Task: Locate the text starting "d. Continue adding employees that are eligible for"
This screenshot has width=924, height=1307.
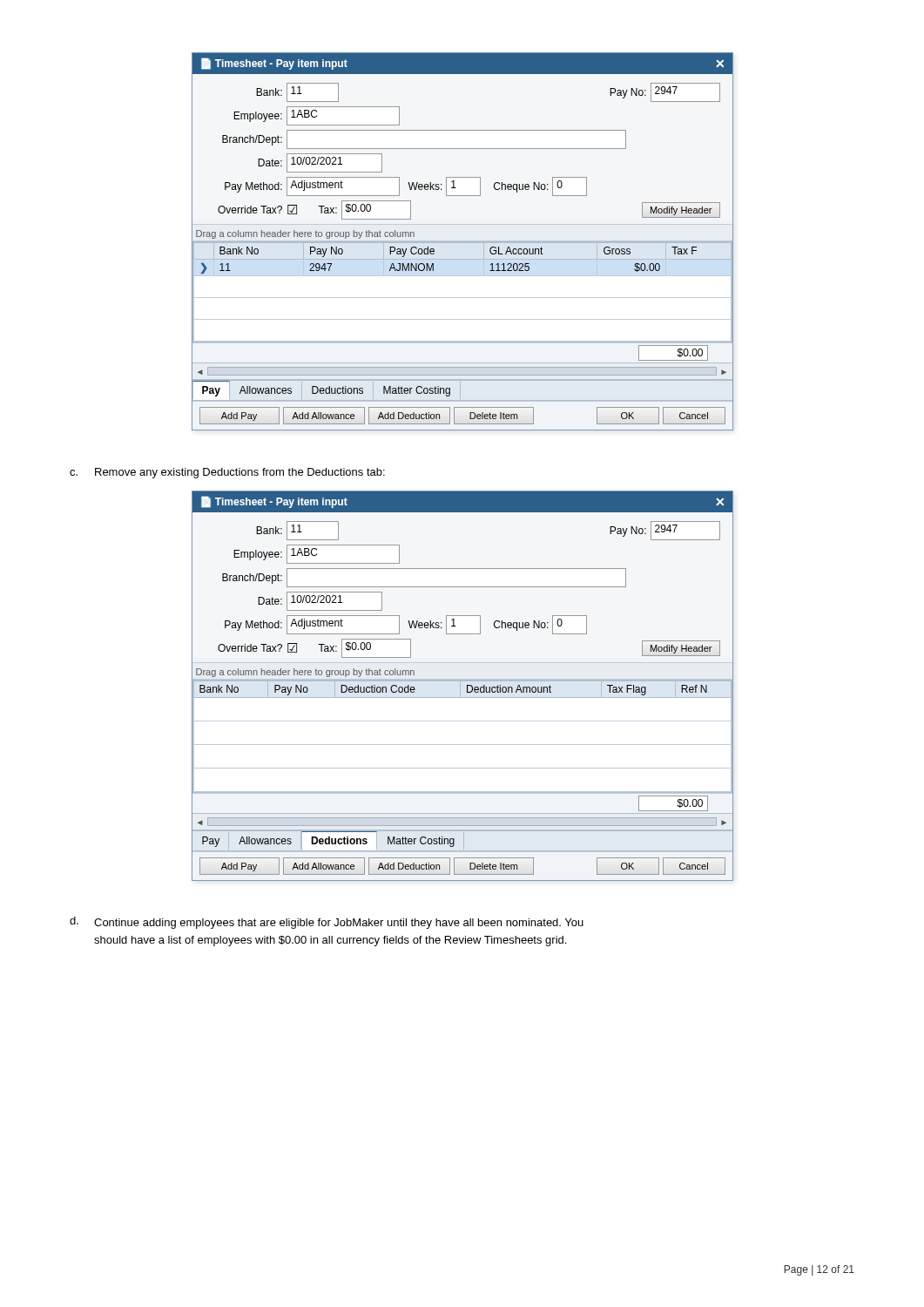Action: click(x=334, y=931)
